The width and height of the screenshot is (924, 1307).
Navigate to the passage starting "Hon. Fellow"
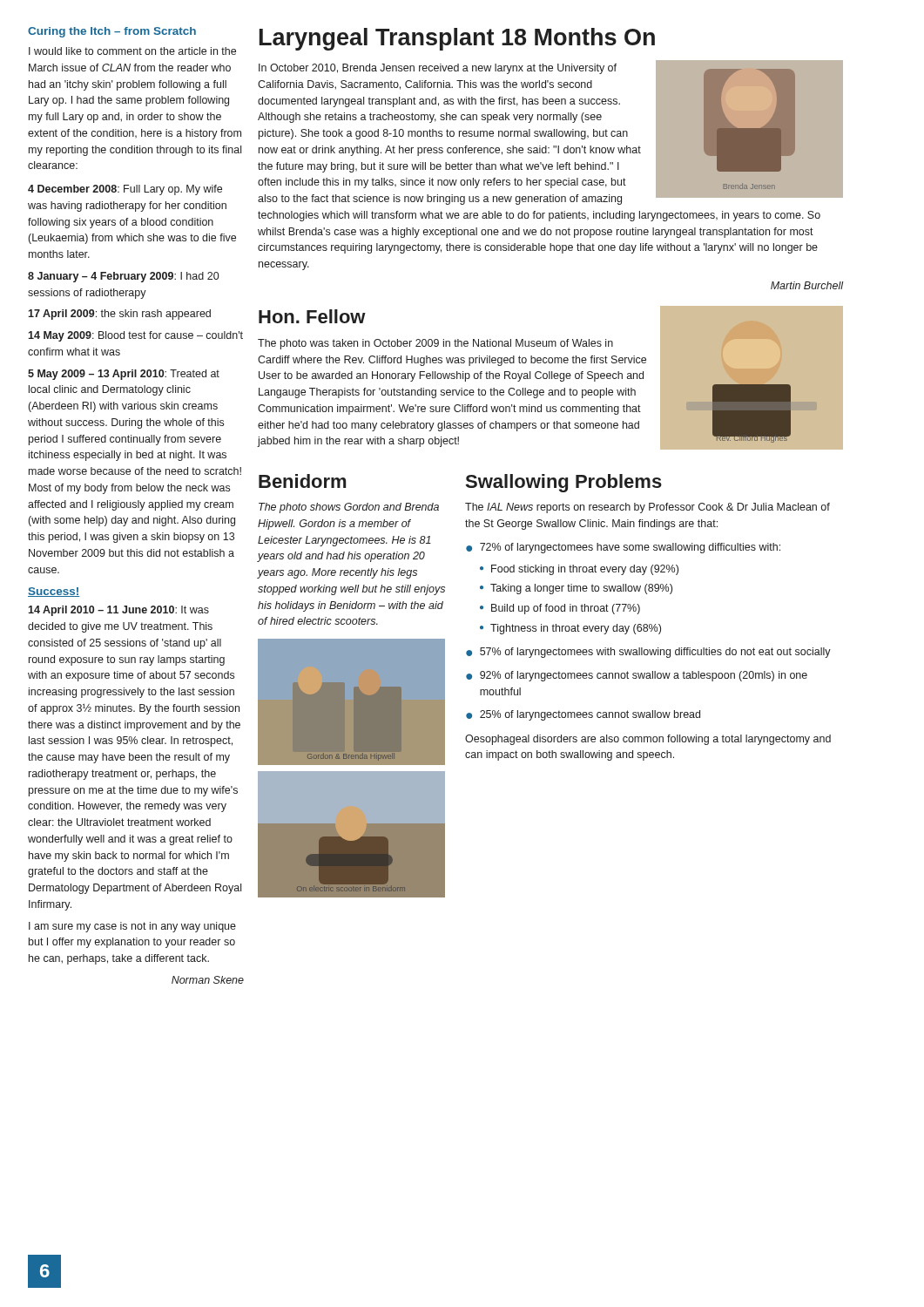pos(312,317)
